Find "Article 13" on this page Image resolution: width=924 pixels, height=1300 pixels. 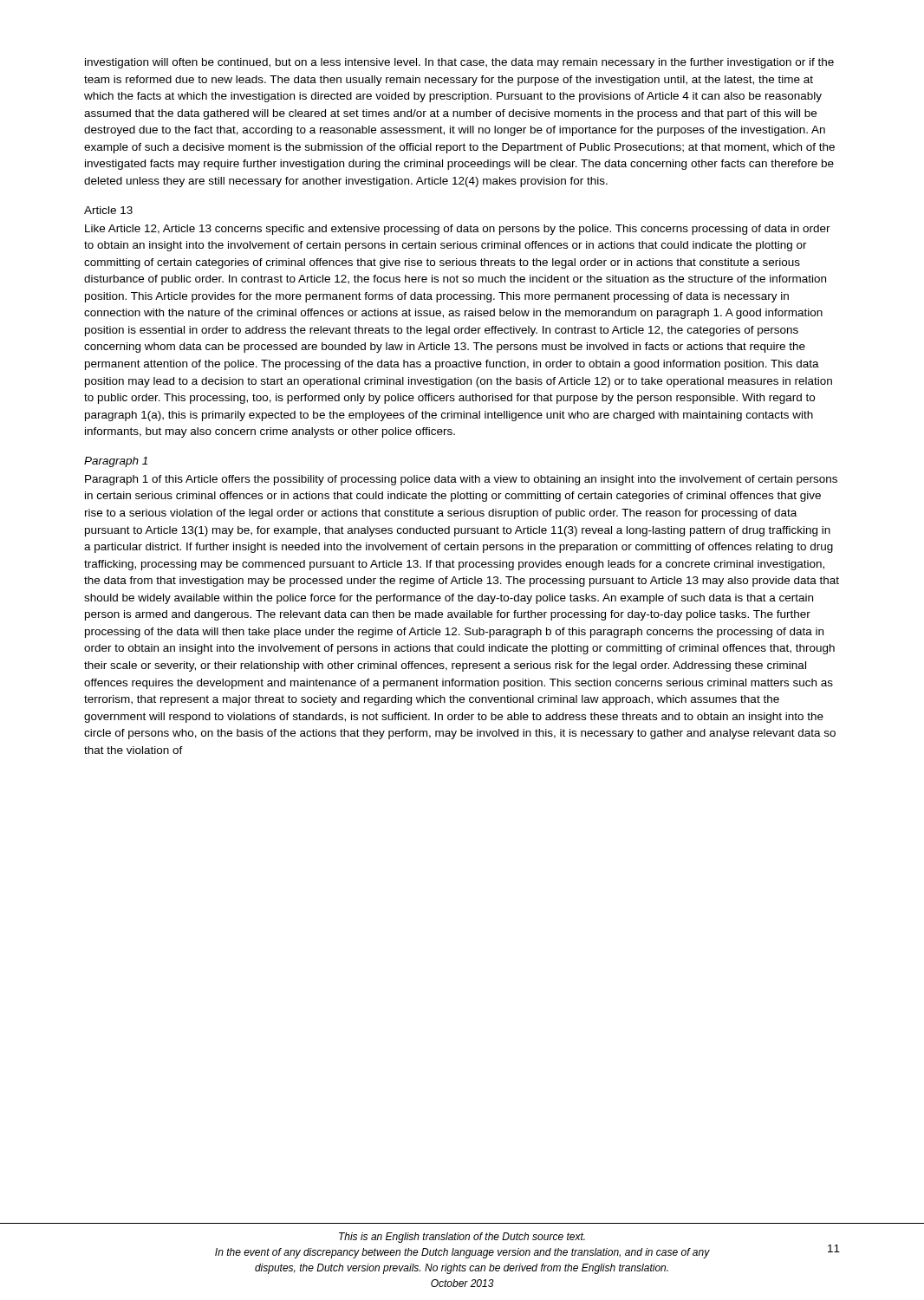coord(108,210)
